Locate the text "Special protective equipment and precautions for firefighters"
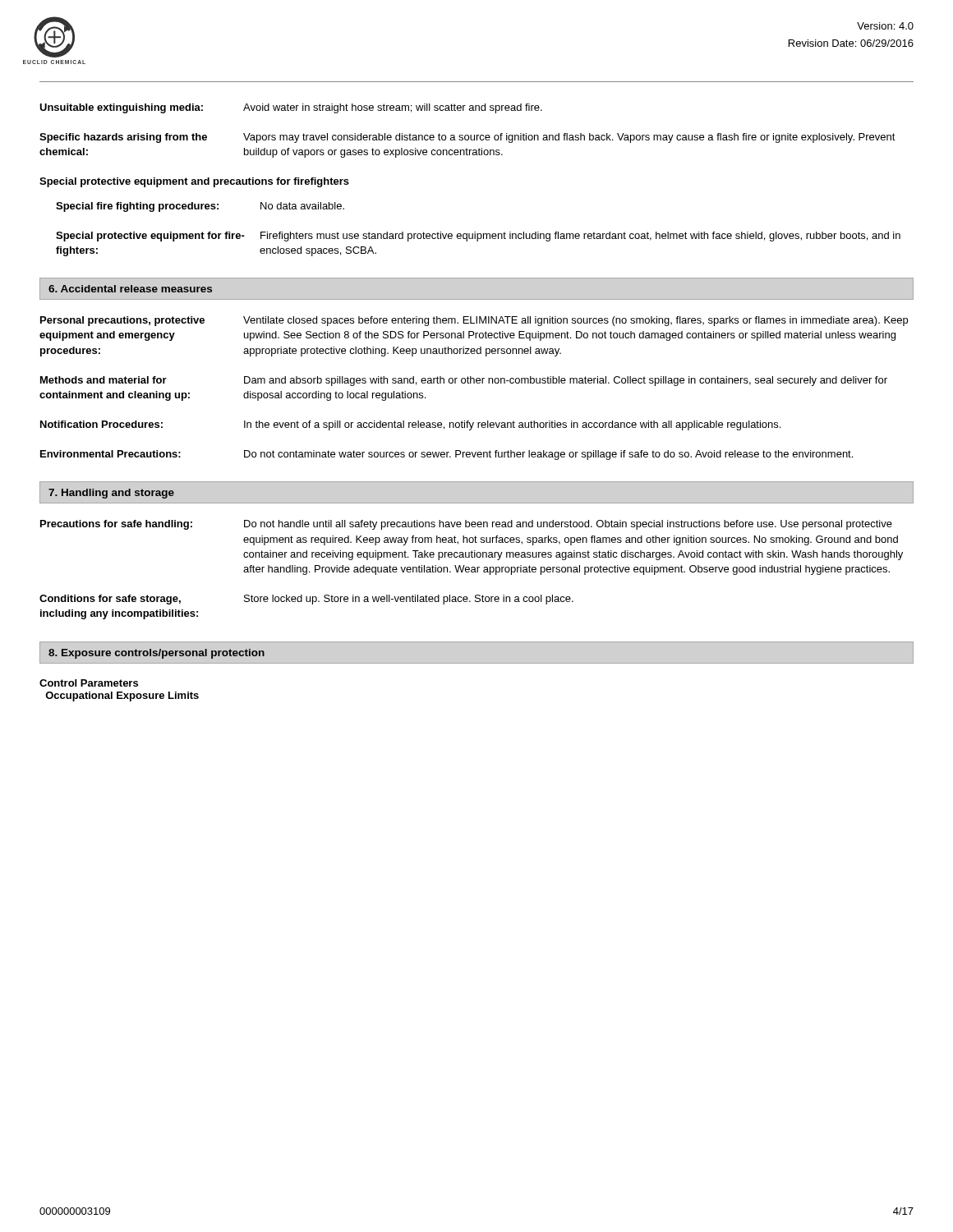The width and height of the screenshot is (953, 1232). (x=194, y=181)
